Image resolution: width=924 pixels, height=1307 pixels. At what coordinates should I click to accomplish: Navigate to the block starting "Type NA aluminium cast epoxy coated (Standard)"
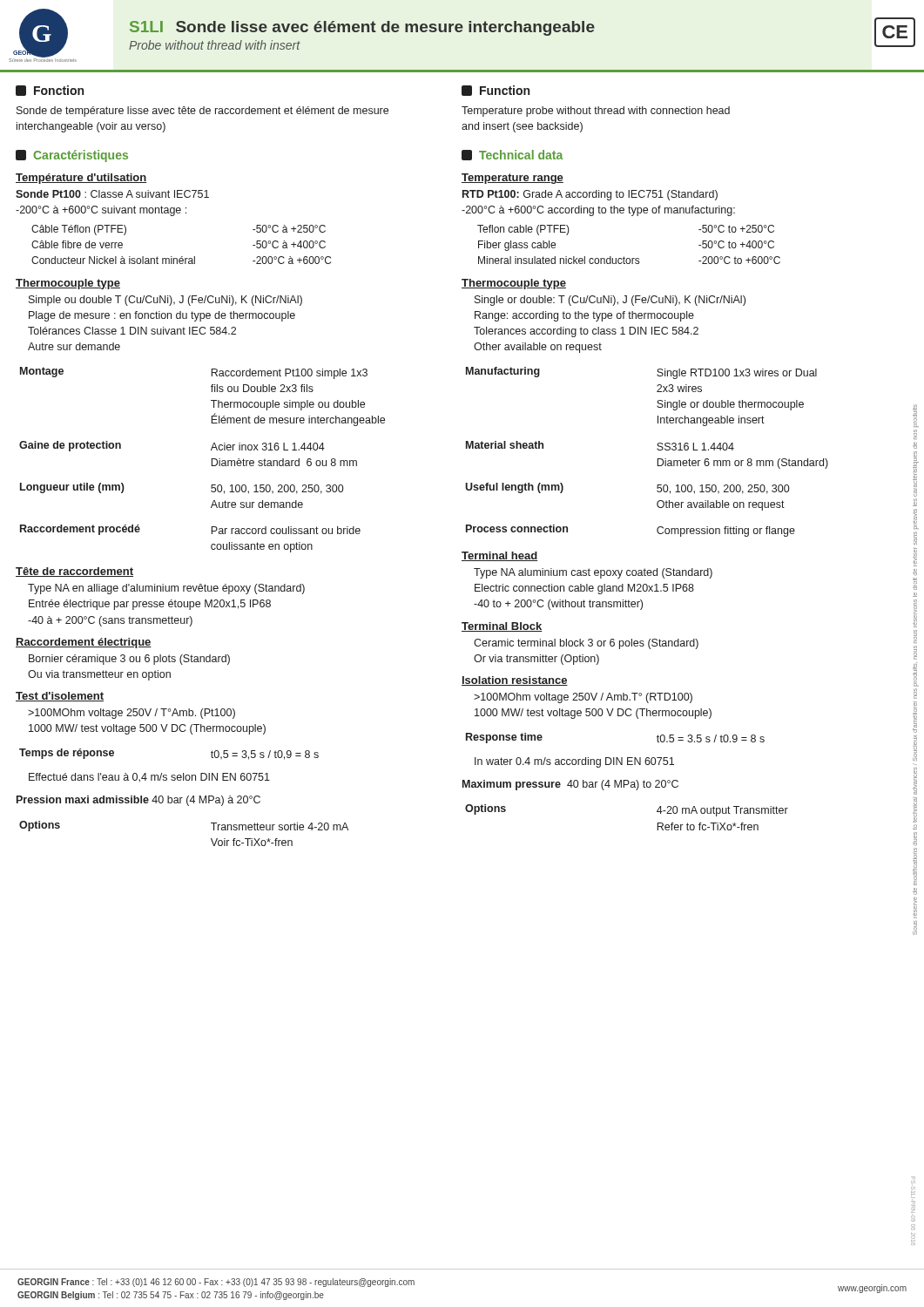(x=593, y=588)
